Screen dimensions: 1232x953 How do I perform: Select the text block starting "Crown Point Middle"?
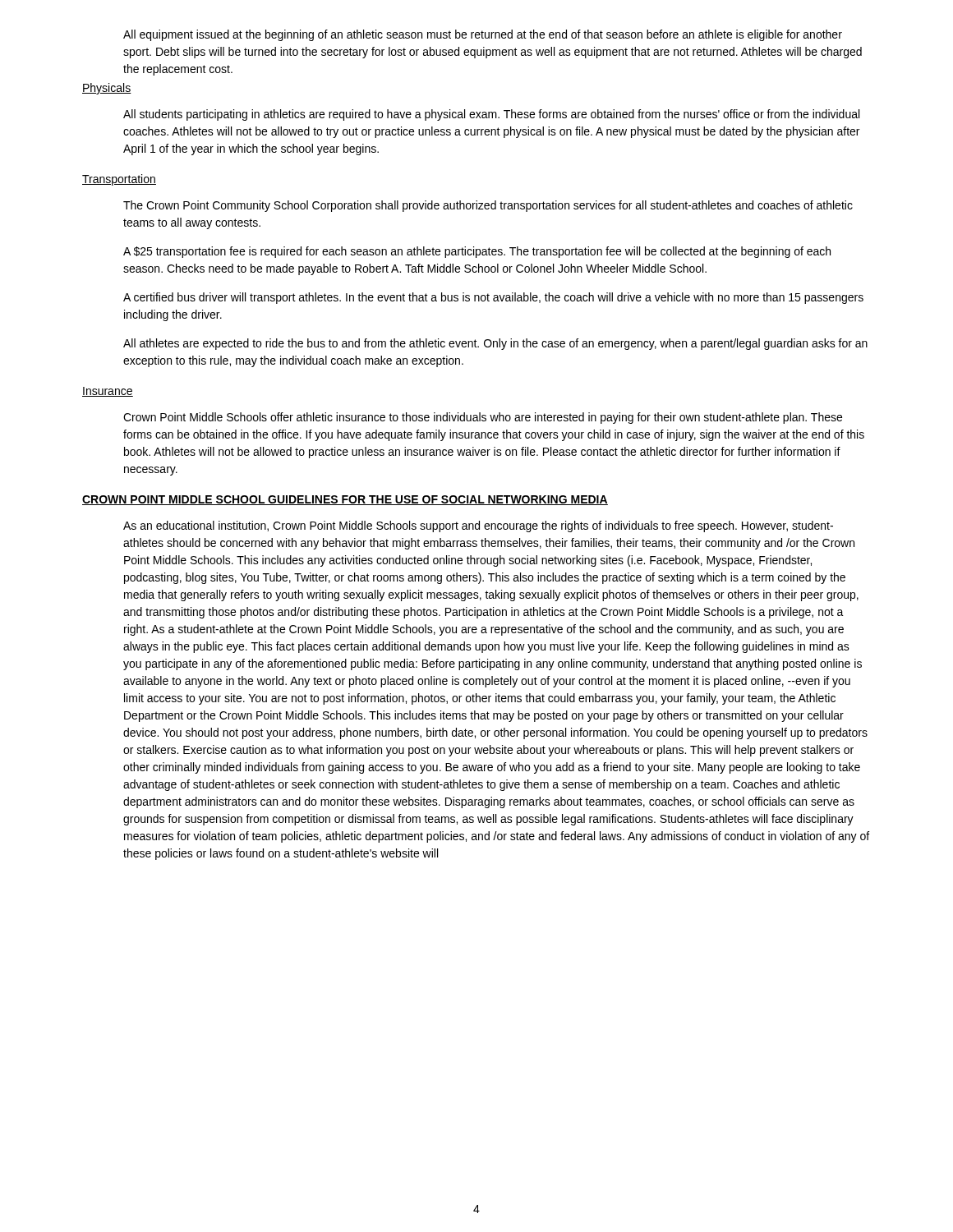497,444
